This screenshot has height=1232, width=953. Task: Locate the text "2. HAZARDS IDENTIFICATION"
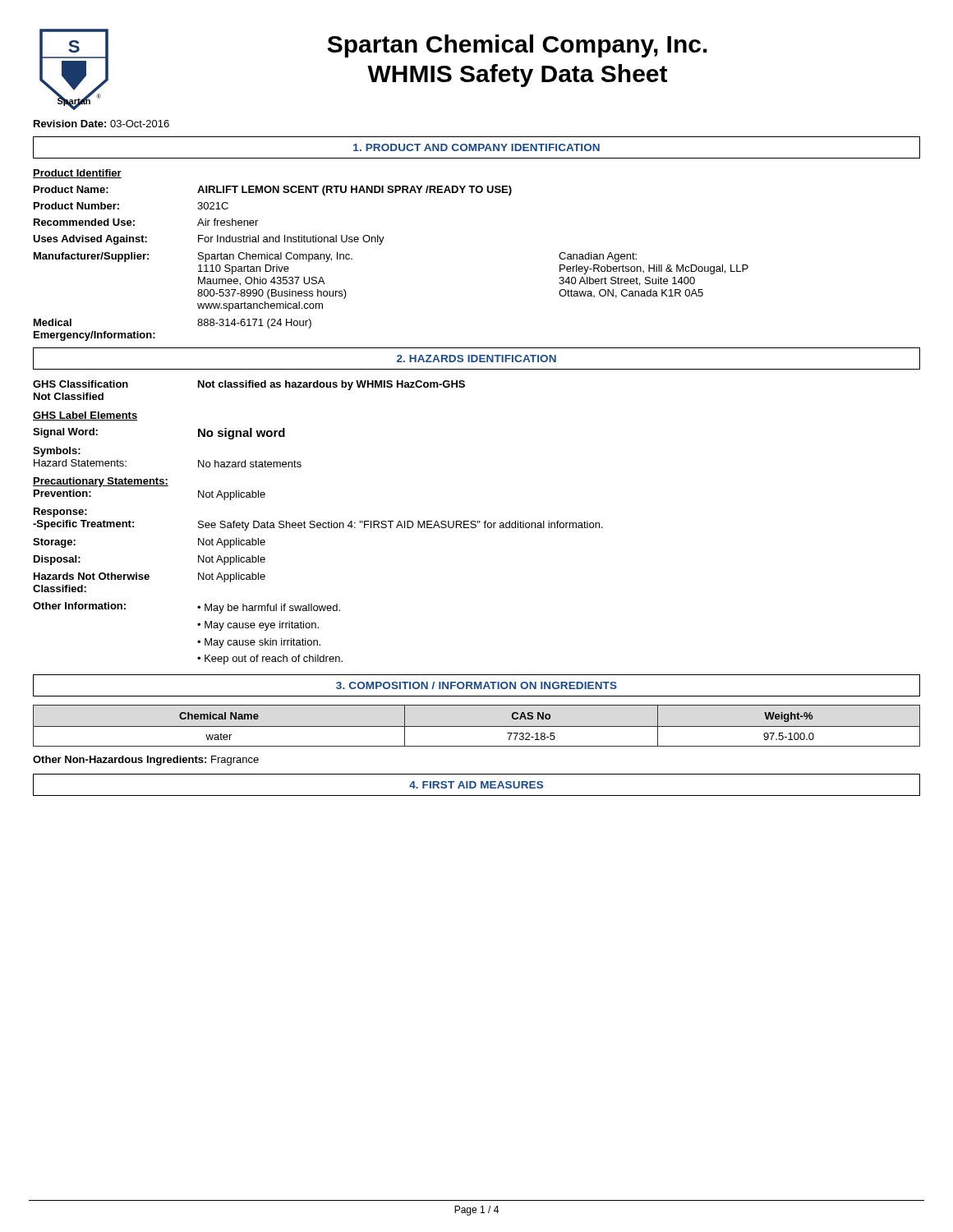[476, 359]
